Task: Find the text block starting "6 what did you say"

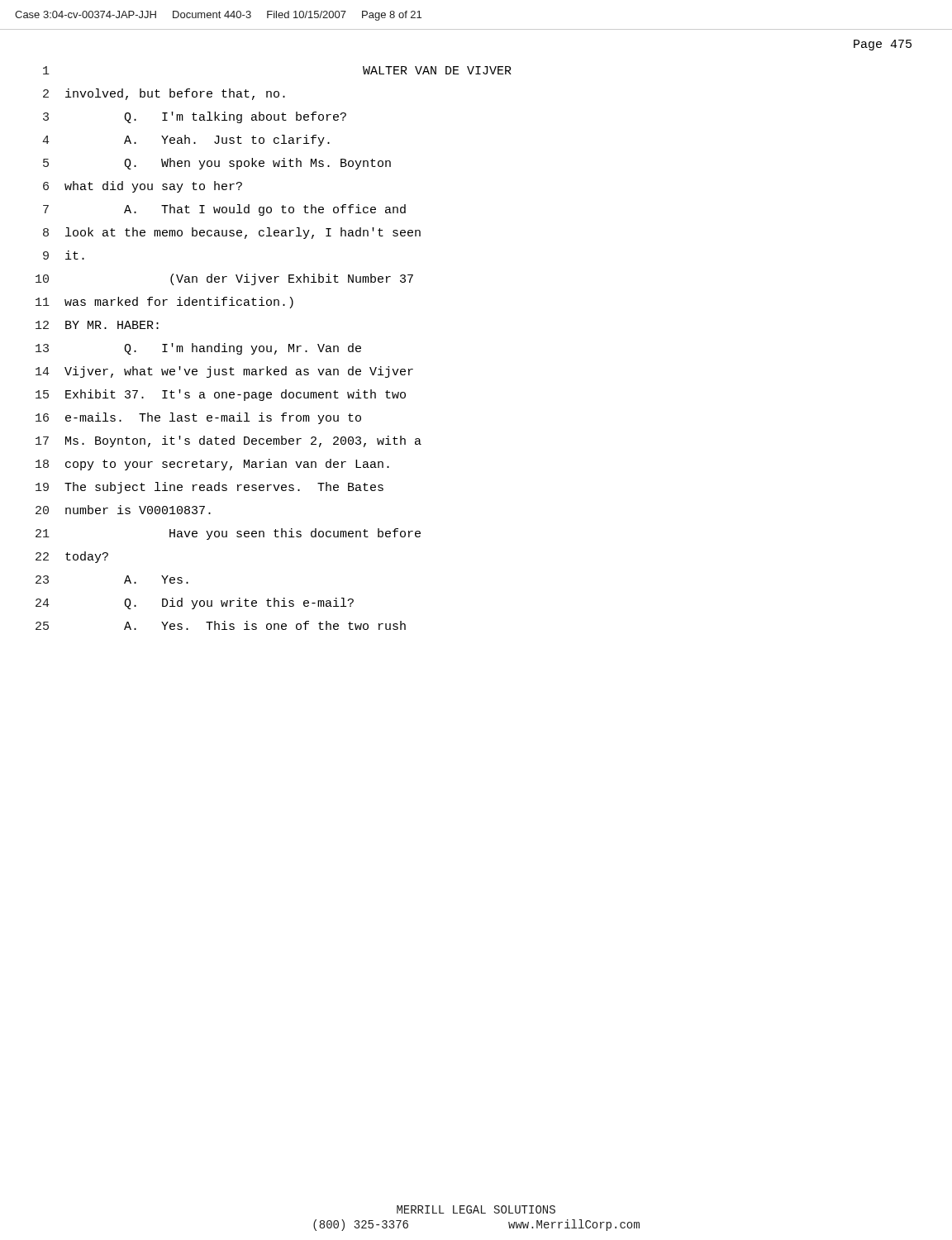Action: [143, 187]
